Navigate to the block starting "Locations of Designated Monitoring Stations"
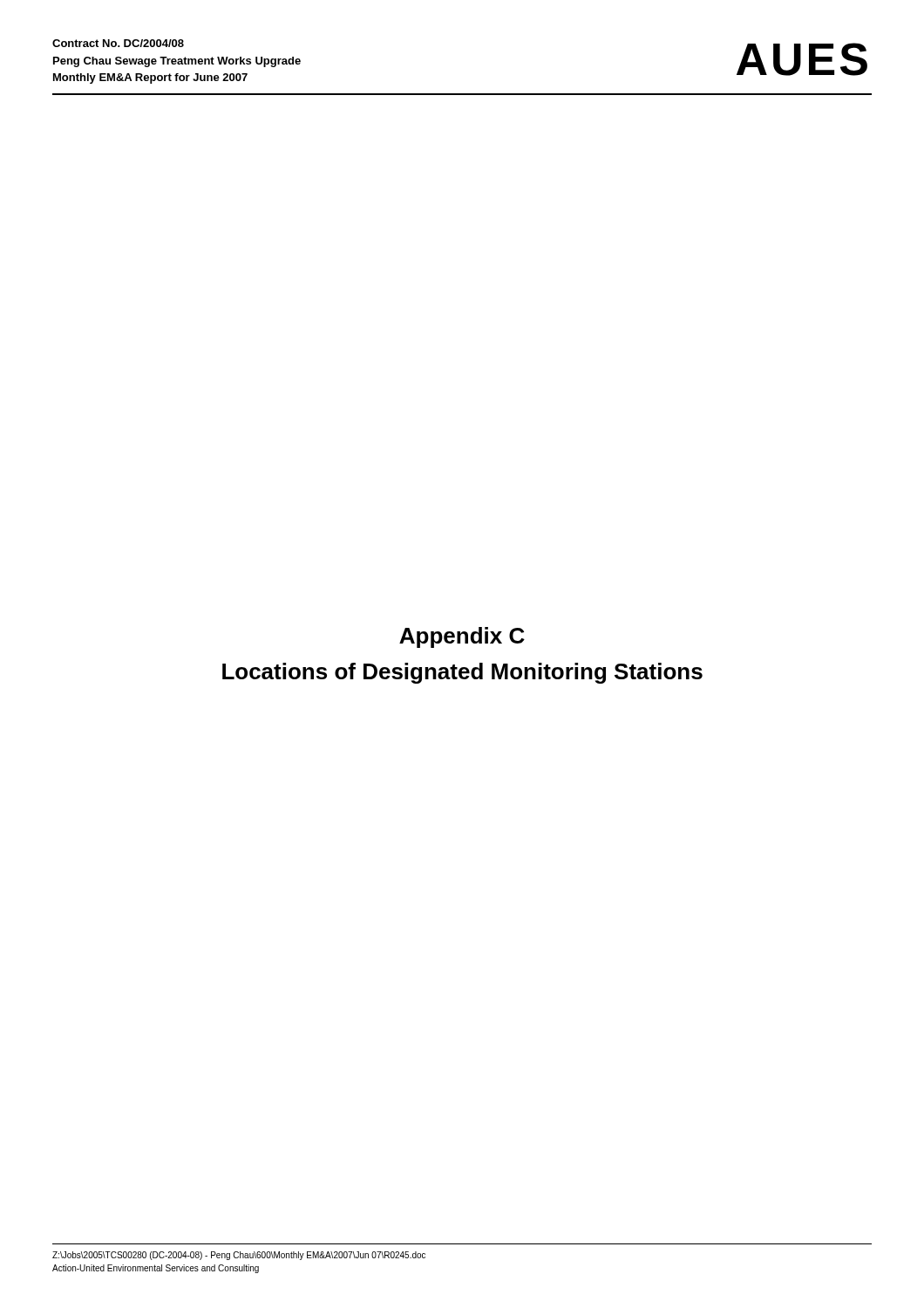The image size is (924, 1308). (x=462, y=671)
